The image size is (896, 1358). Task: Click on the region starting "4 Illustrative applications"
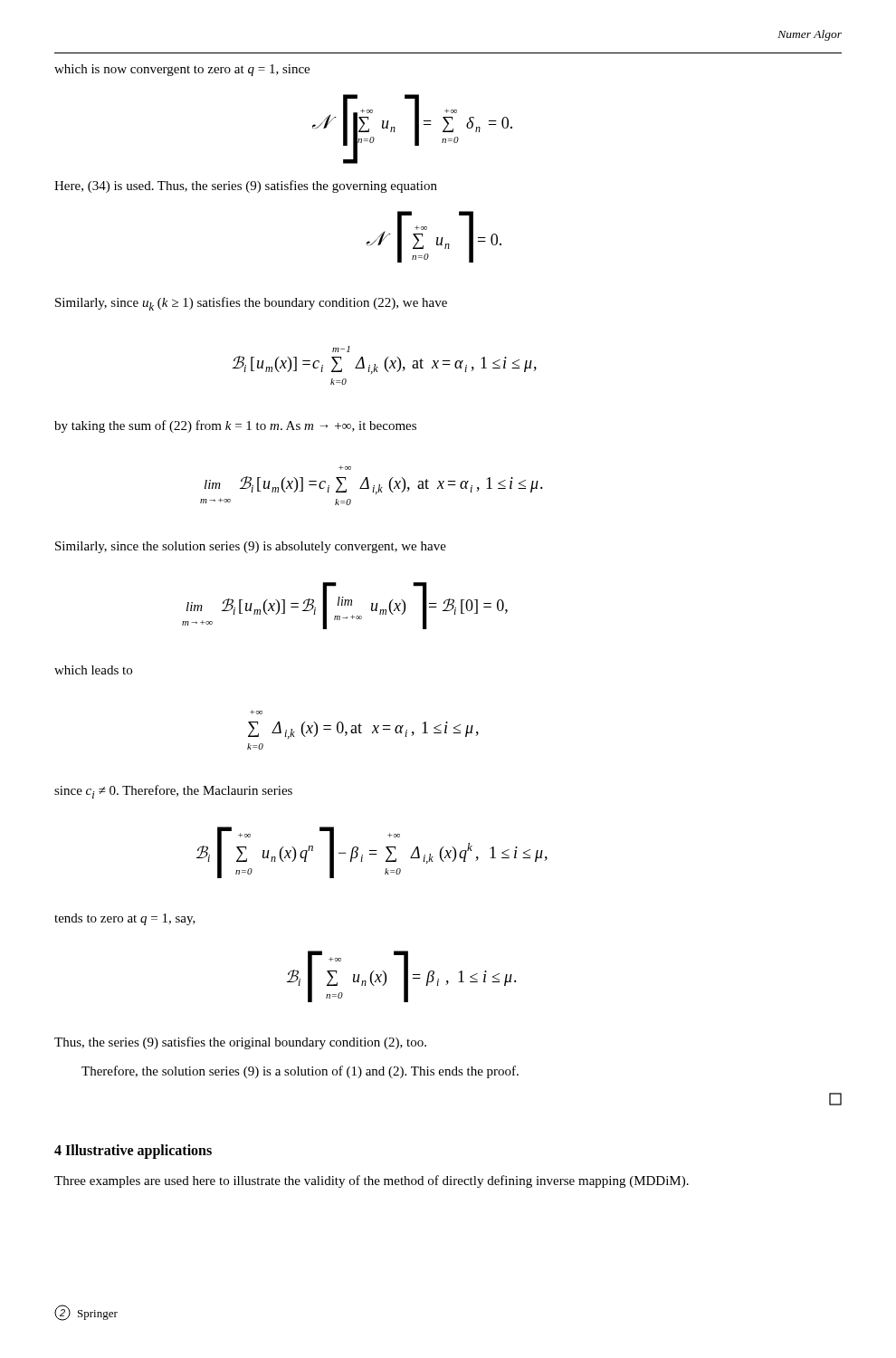pyautogui.click(x=133, y=1150)
